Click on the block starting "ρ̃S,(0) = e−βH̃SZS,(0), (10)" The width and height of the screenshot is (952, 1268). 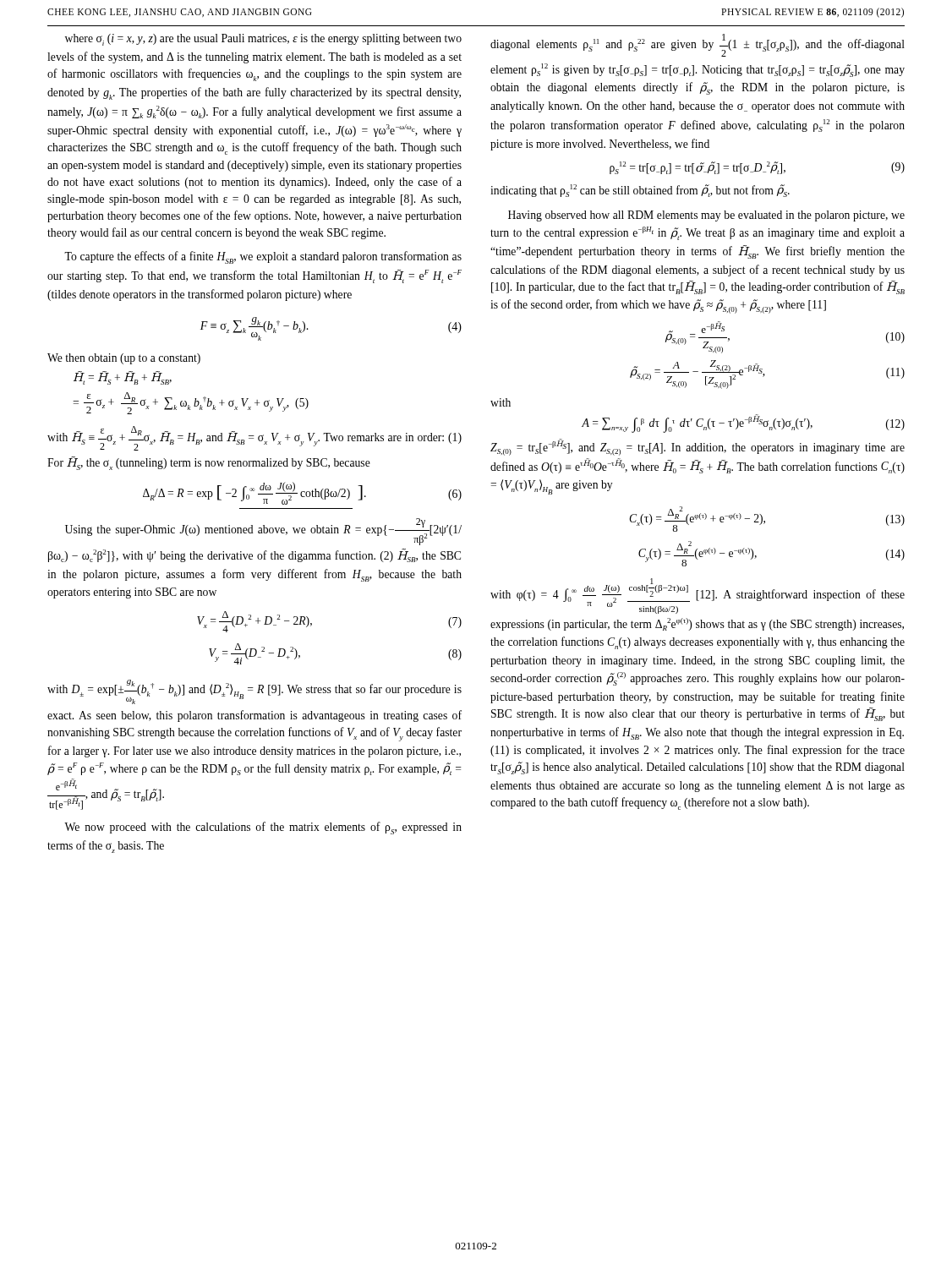coord(712,338)
